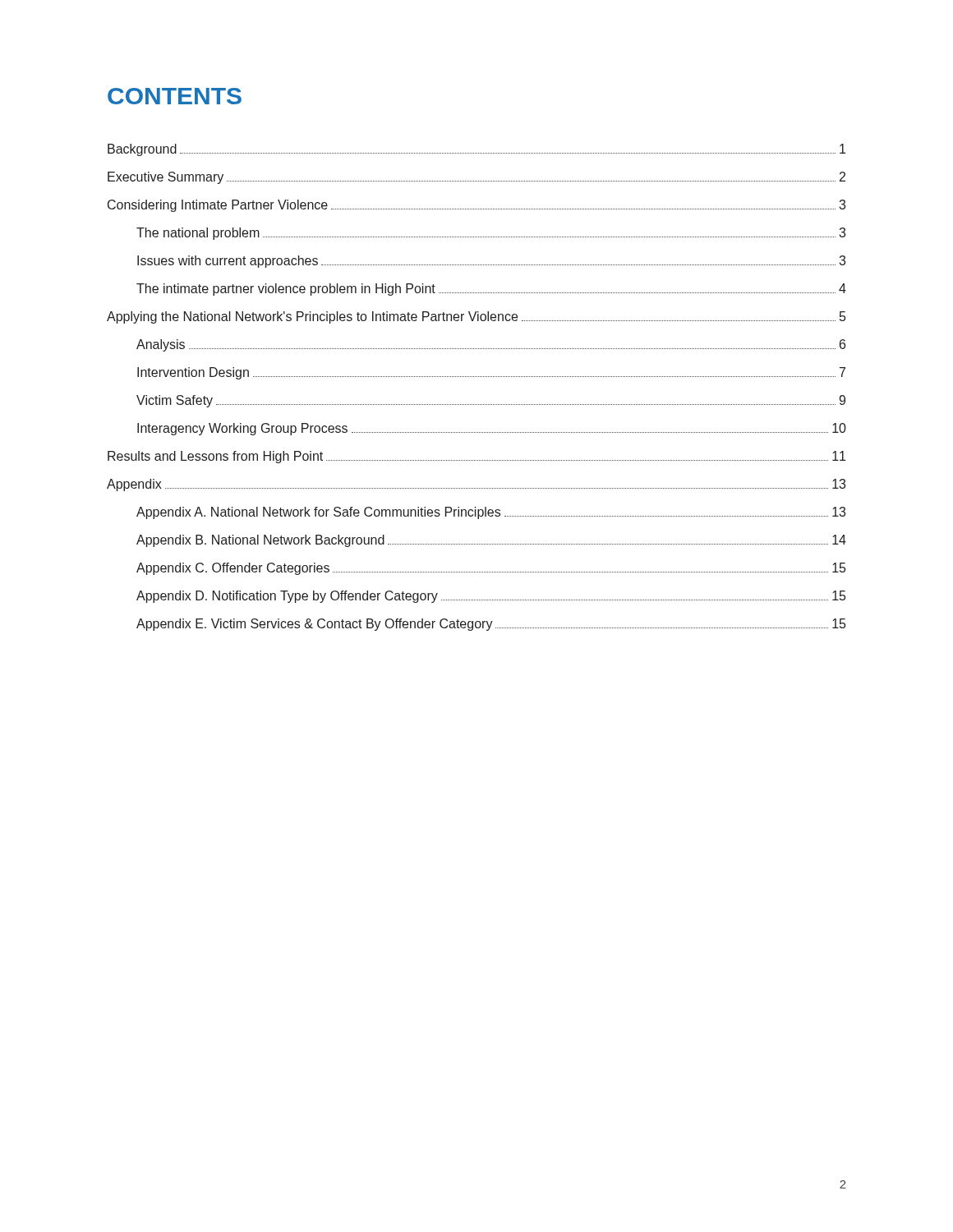Point to the region starting "Background 1"

(x=476, y=149)
